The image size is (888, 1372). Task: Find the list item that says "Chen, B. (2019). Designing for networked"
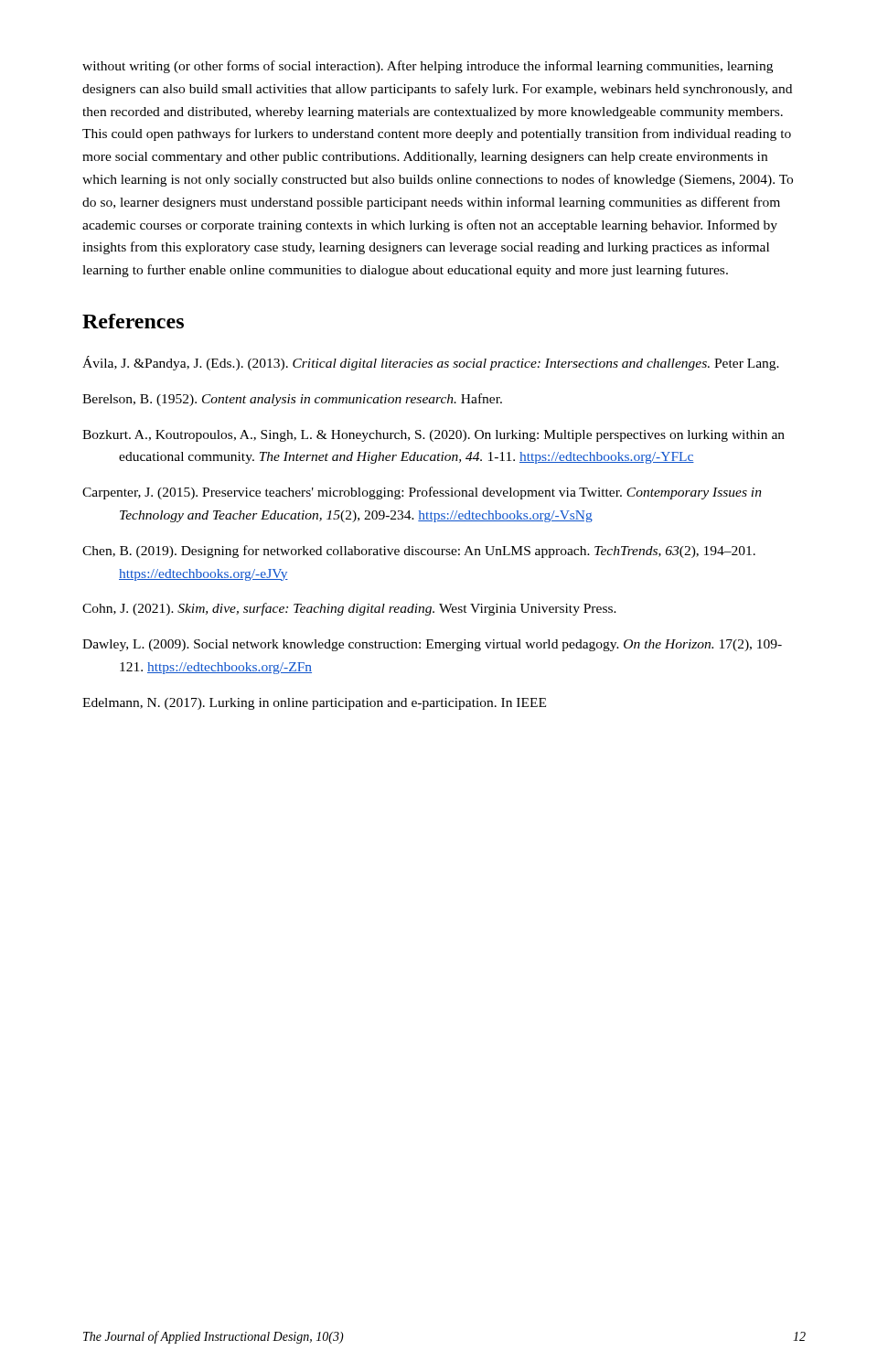444,562
